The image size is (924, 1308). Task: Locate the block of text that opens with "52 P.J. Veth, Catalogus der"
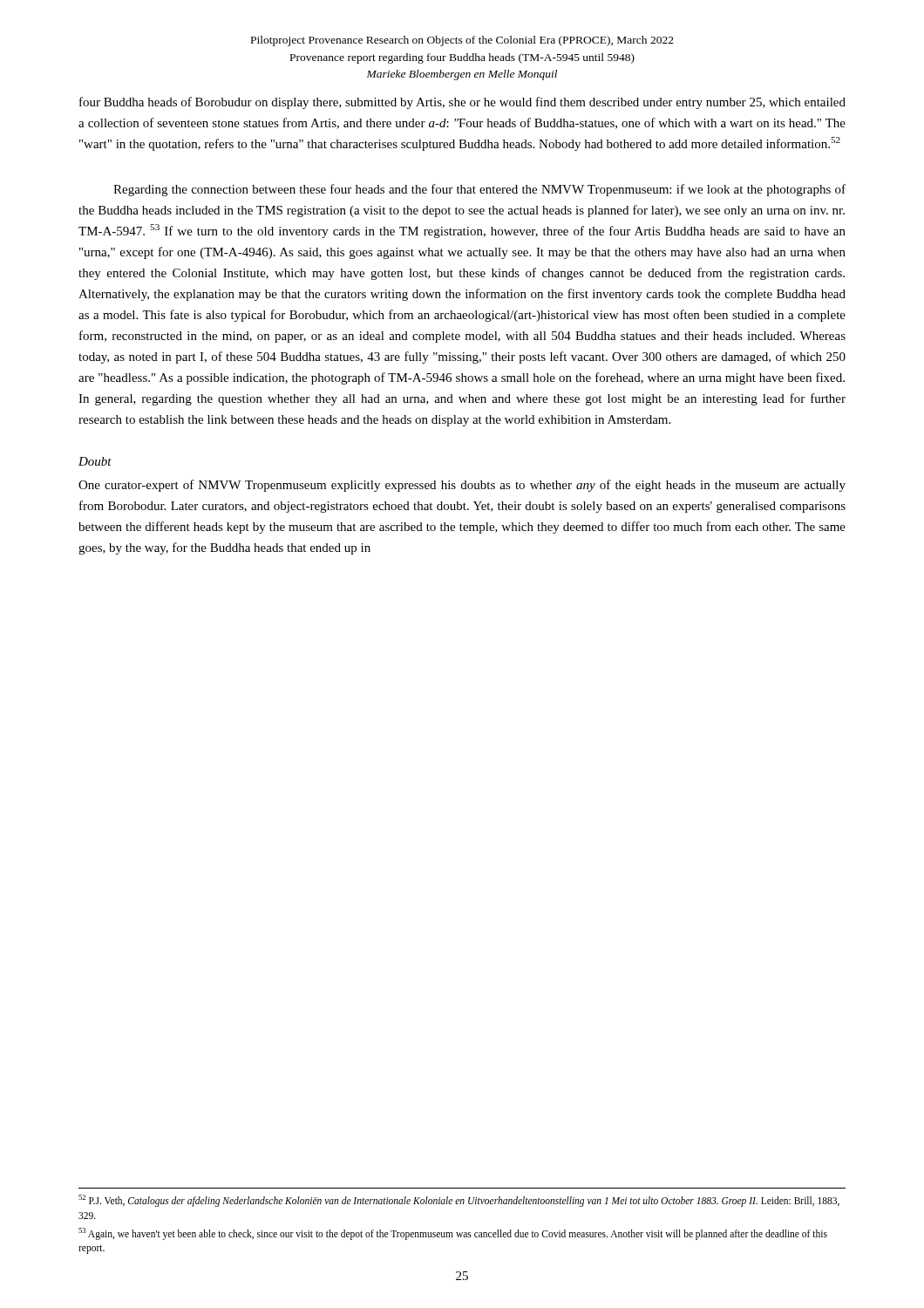click(459, 1207)
